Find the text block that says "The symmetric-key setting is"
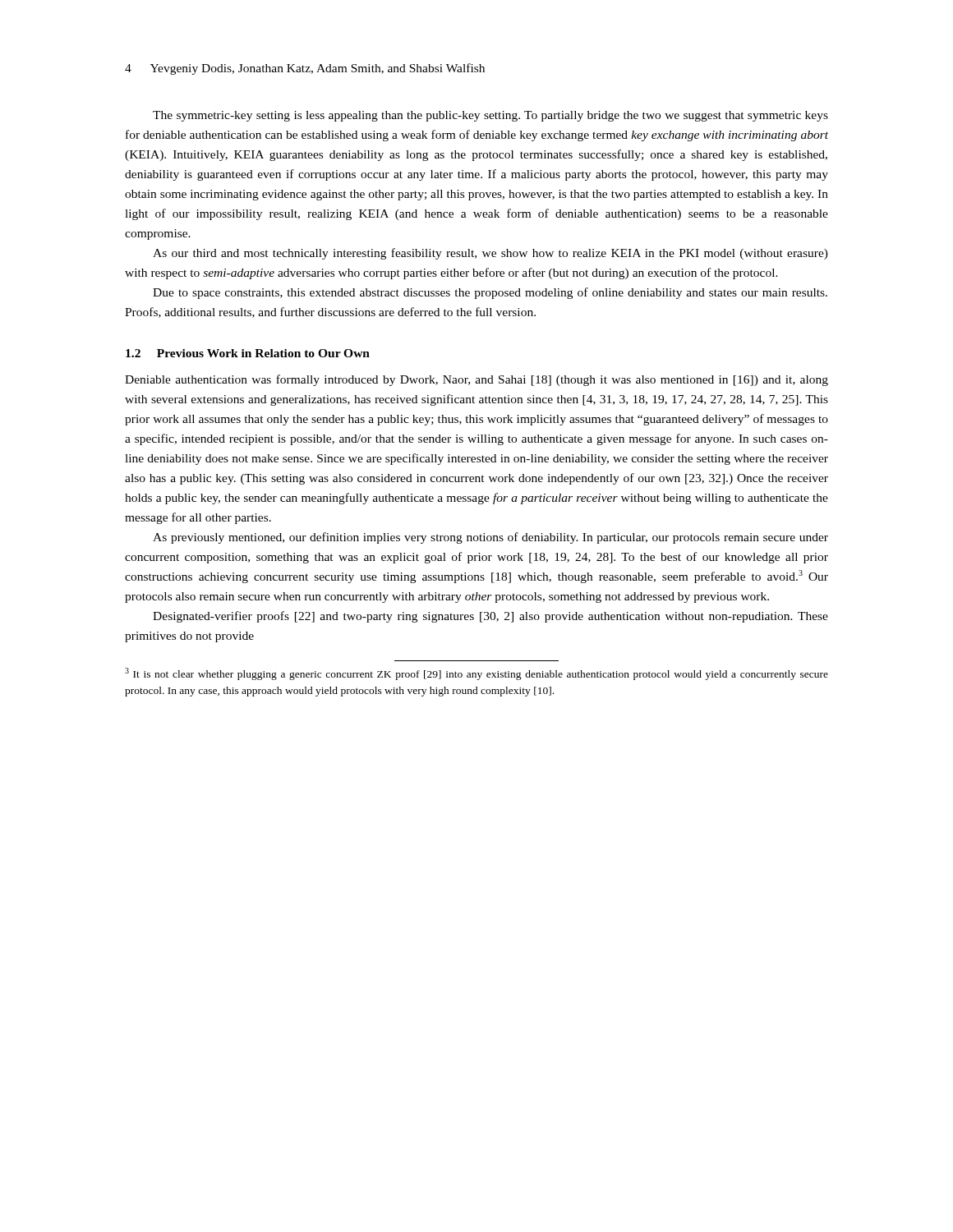Screen dimensions: 1232x953 476,174
